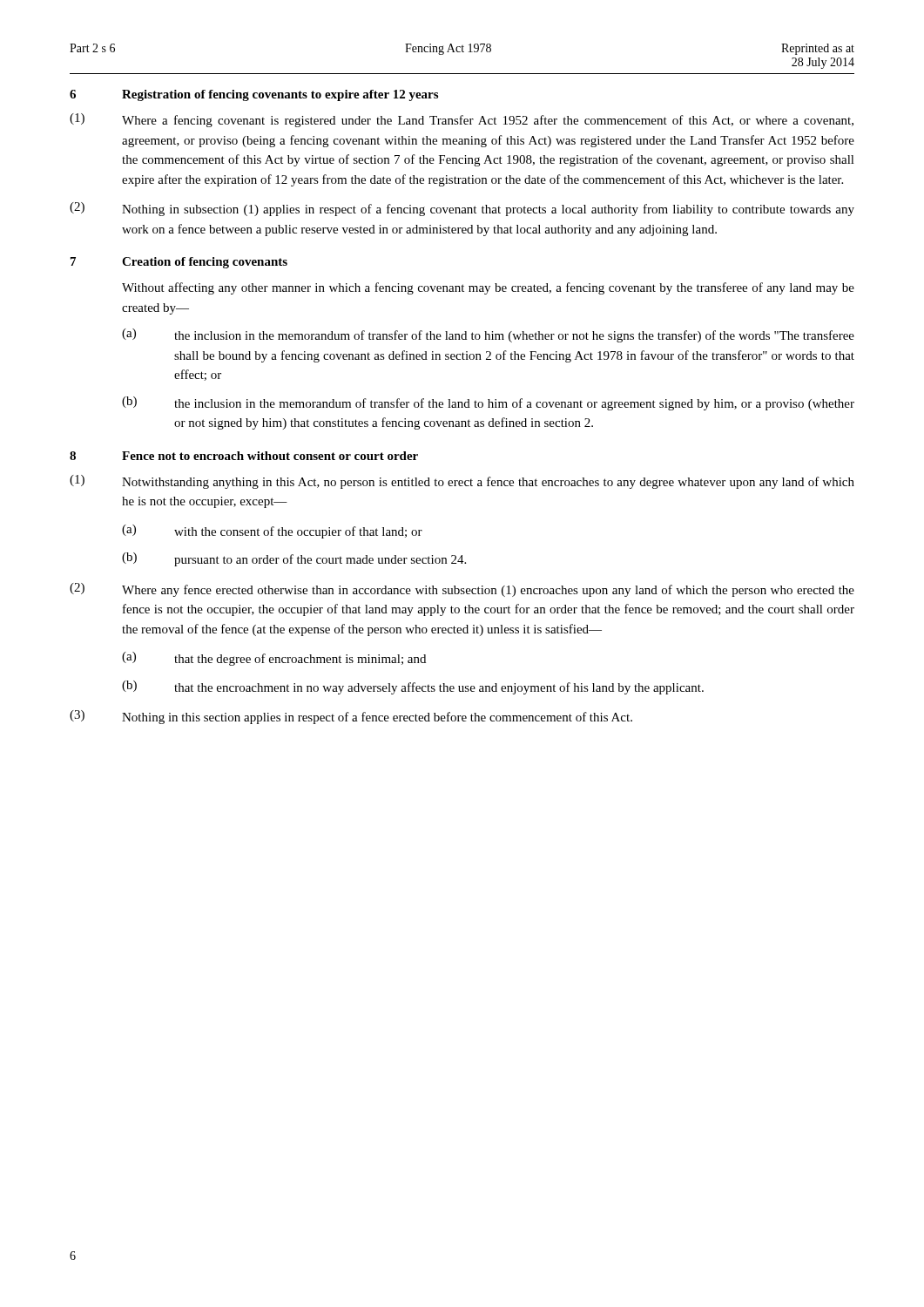Screen dimensions: 1307x924
Task: Click on the element starting "Where a fencing covenant"
Action: (488, 150)
